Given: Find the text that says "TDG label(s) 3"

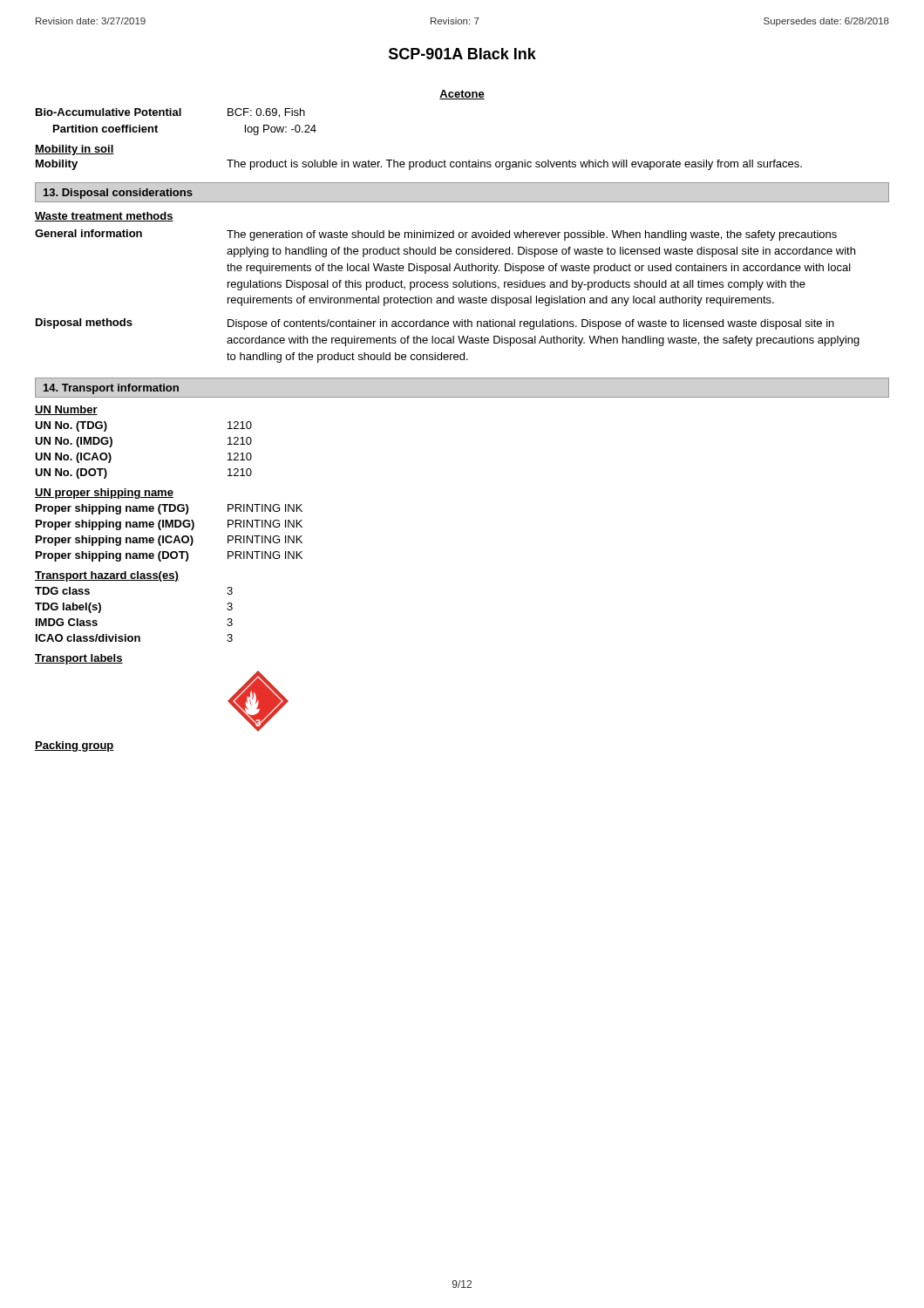Looking at the screenshot, I should coord(68,607).
